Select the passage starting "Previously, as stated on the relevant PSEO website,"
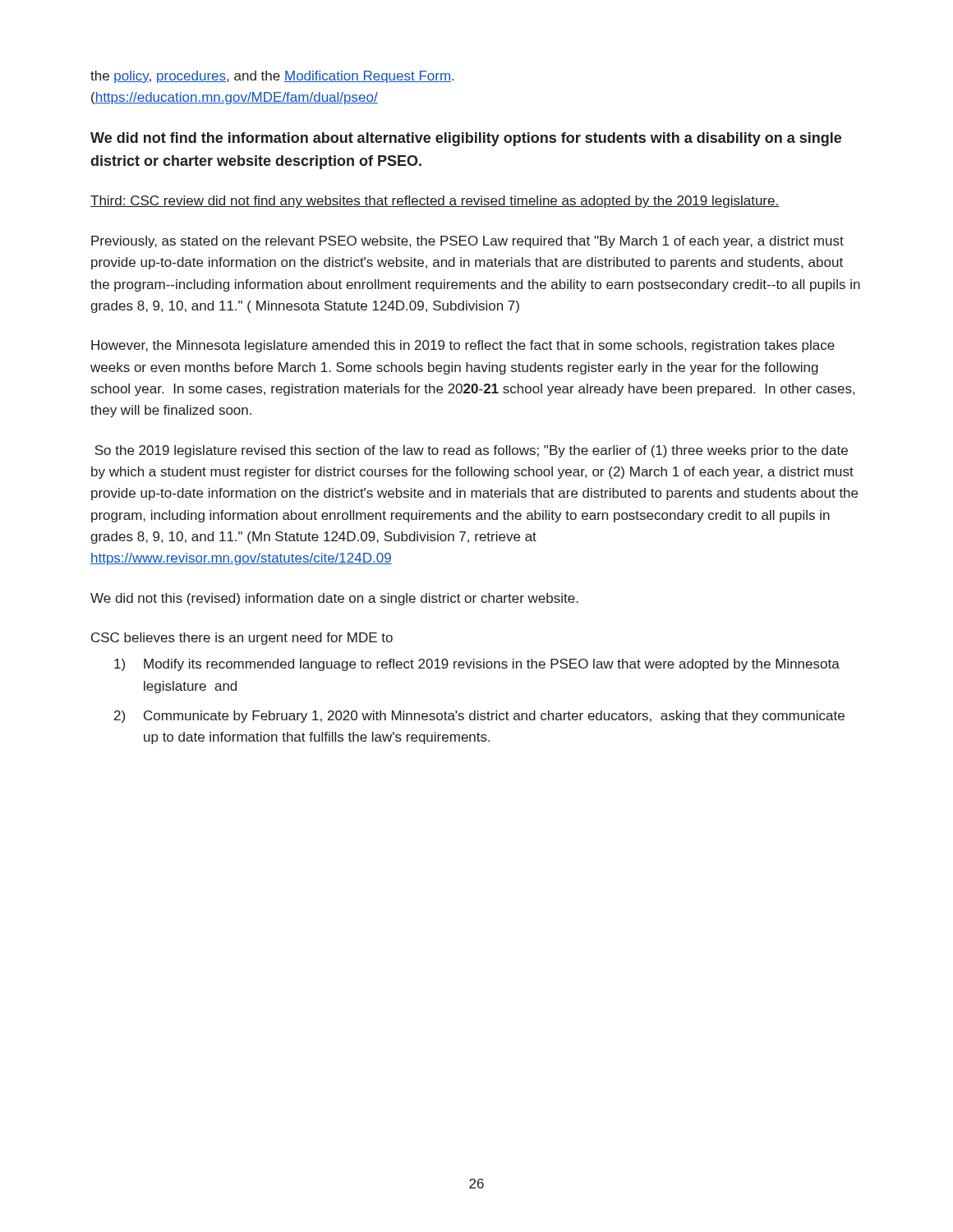Viewport: 953px width, 1232px height. tap(475, 273)
